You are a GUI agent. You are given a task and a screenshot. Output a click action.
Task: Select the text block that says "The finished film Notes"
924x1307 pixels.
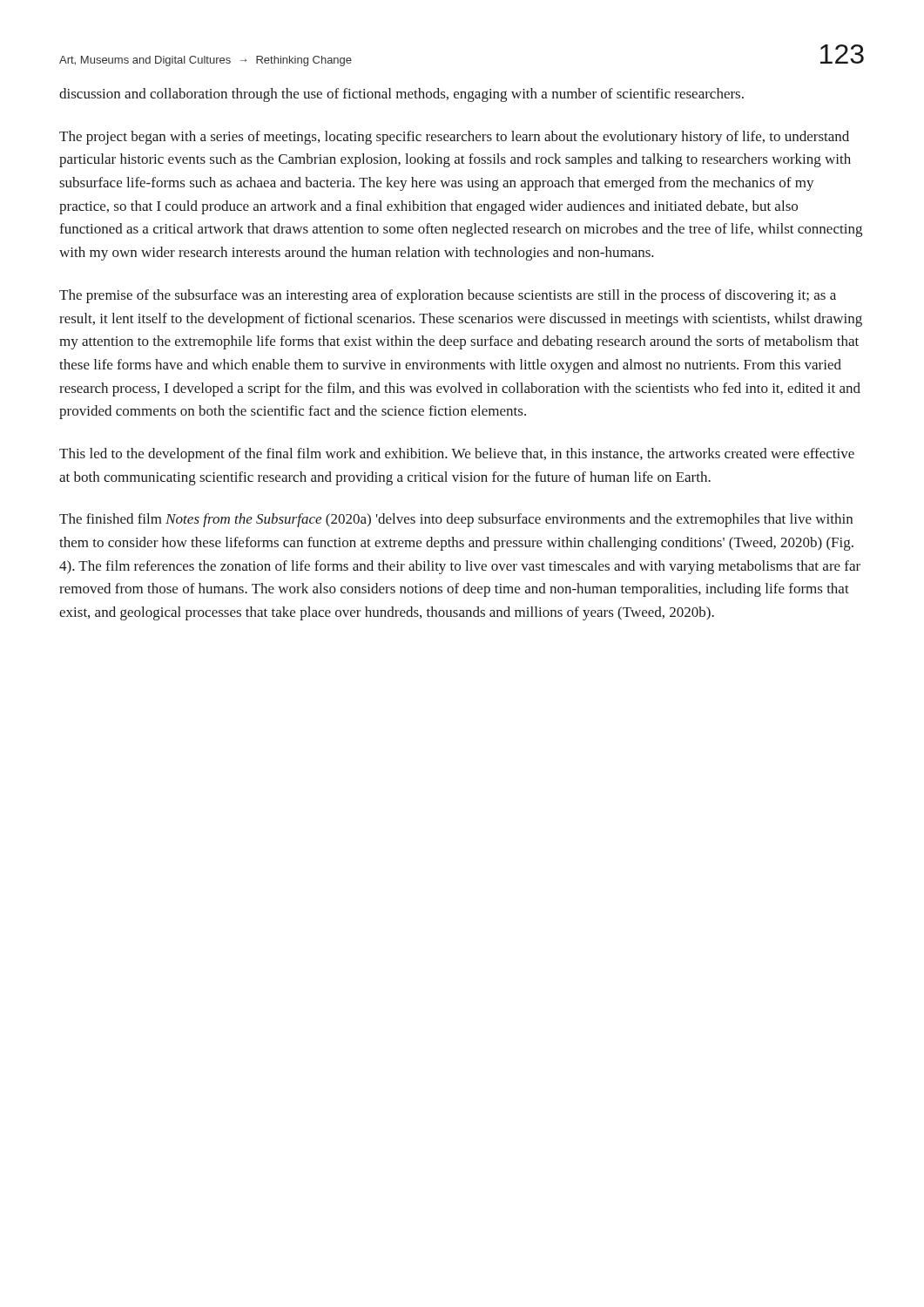click(x=460, y=566)
